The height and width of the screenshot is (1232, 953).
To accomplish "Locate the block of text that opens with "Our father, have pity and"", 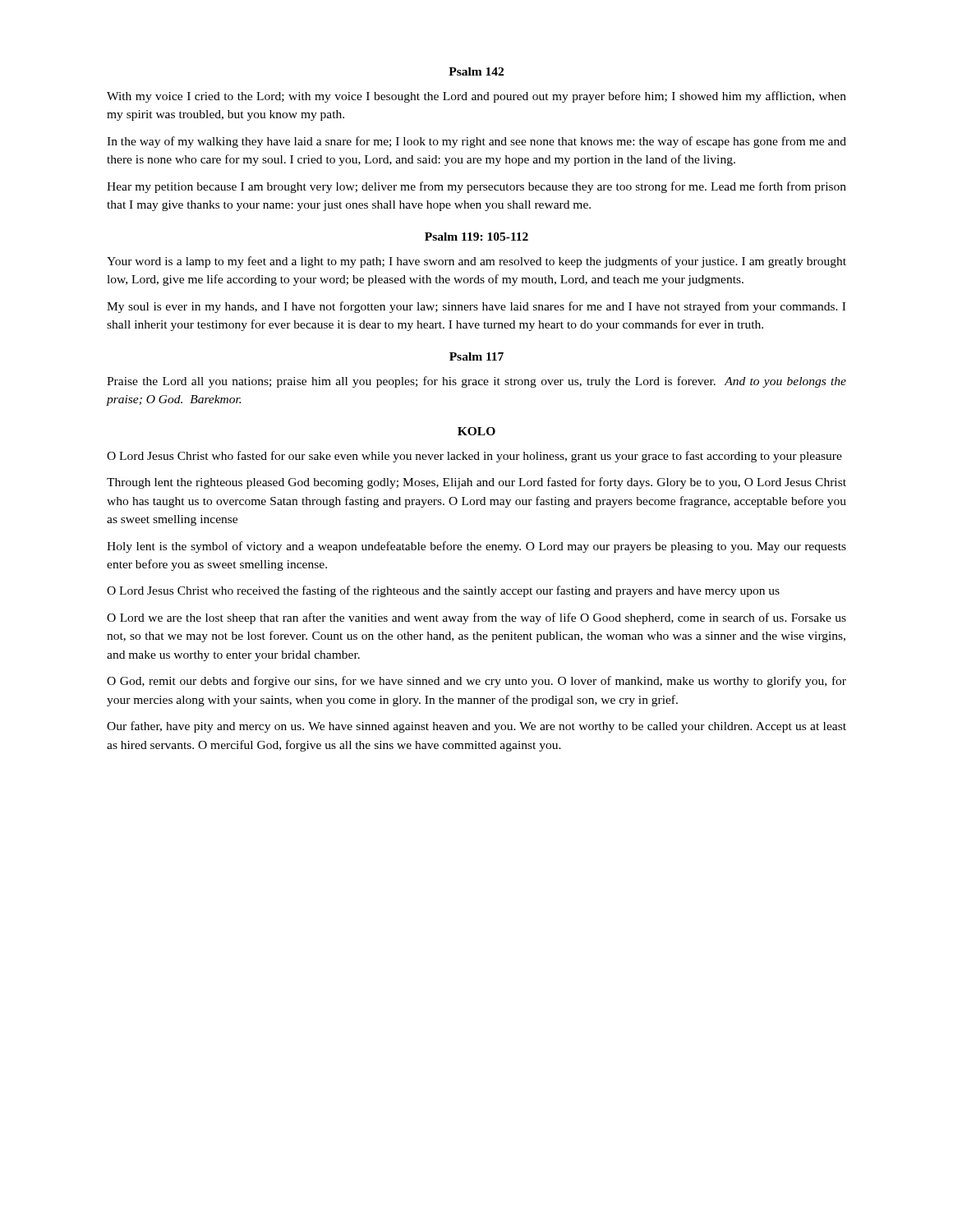I will [476, 735].
